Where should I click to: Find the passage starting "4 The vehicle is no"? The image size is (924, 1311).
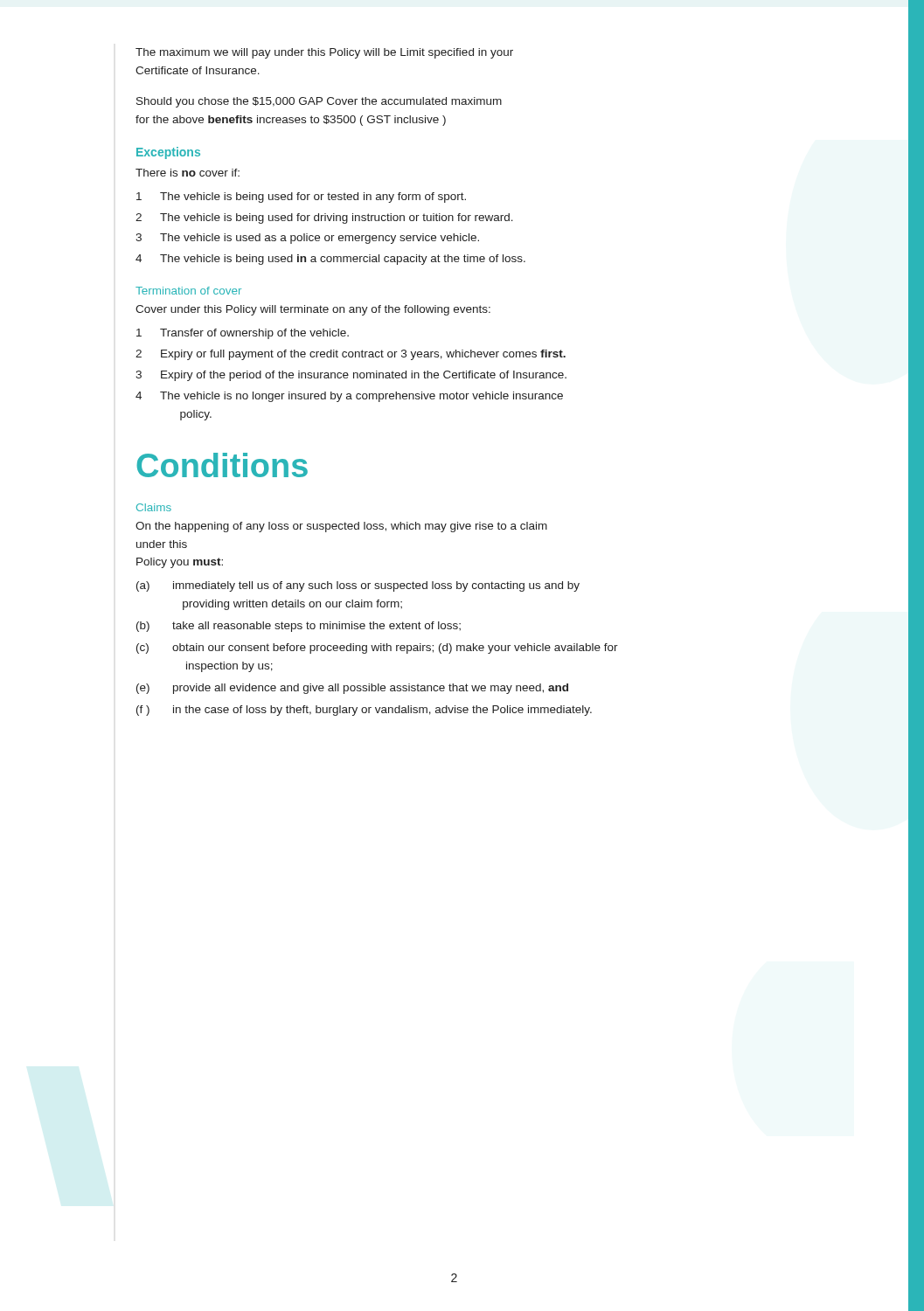coord(349,405)
